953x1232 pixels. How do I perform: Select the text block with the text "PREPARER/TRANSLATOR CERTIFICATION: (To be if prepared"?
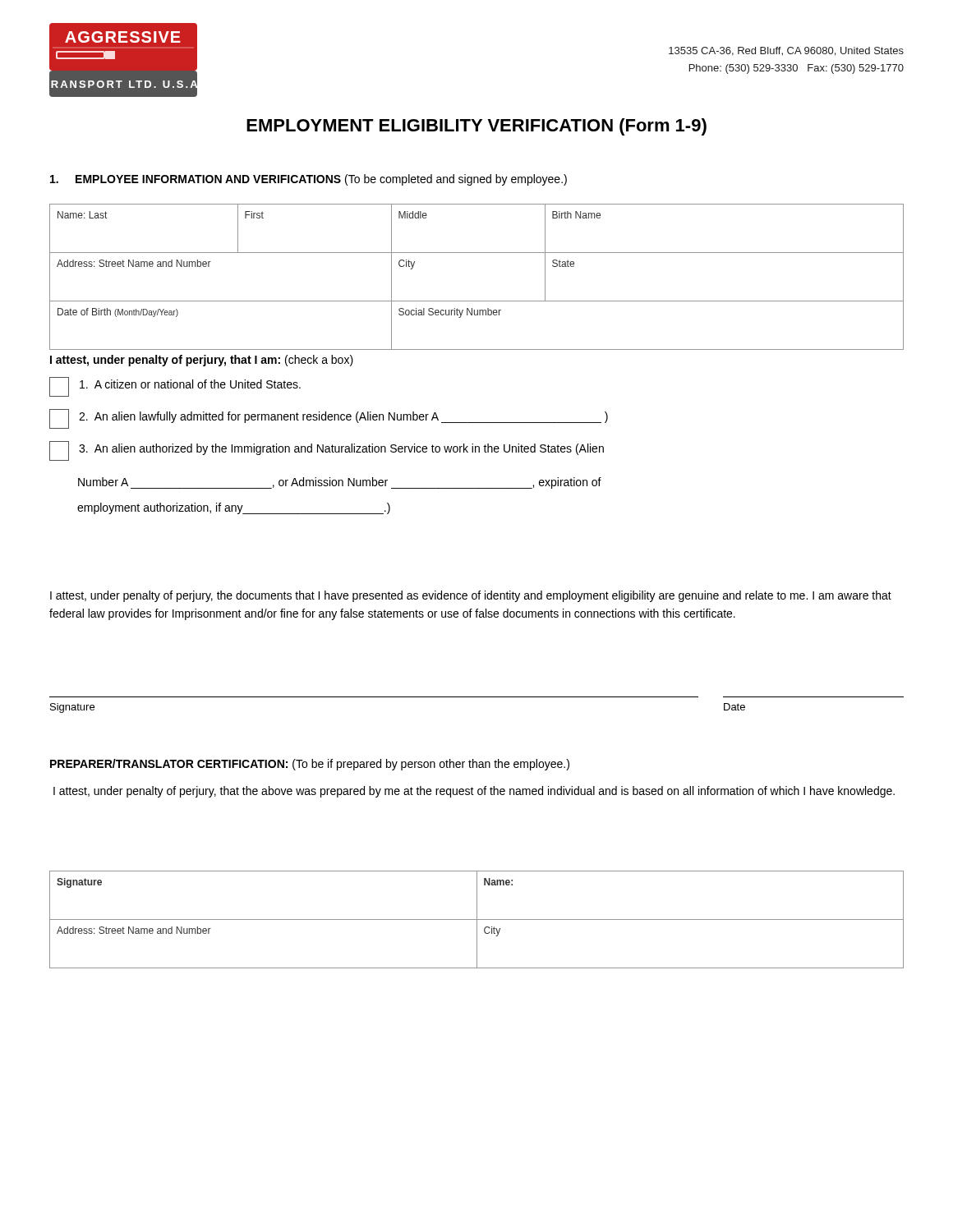[476, 764]
